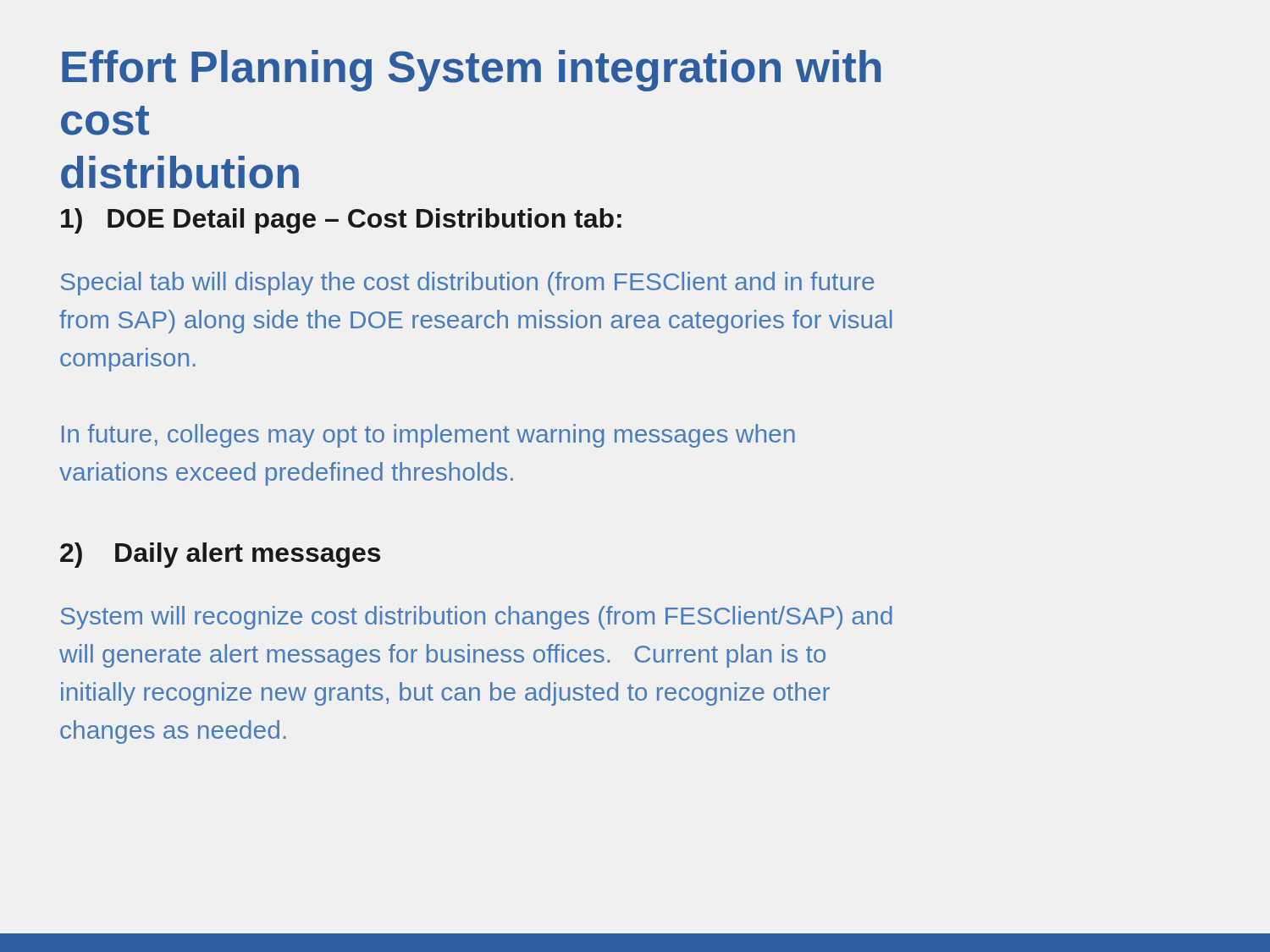The image size is (1270, 952).
Task: Find the block on this page that starts "Special tab will display the cost"
Action: click(x=567, y=319)
